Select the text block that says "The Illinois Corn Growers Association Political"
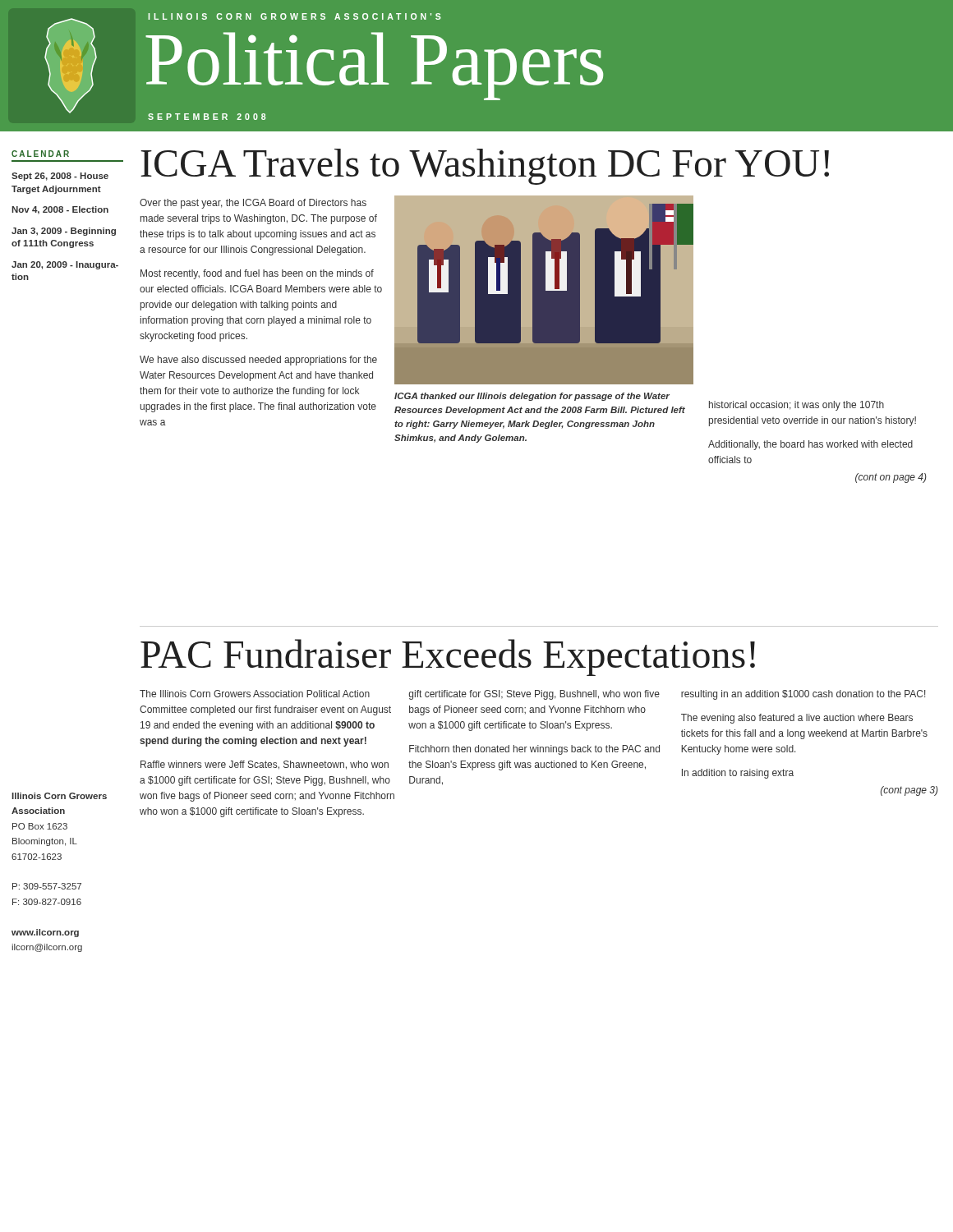 [x=265, y=718]
